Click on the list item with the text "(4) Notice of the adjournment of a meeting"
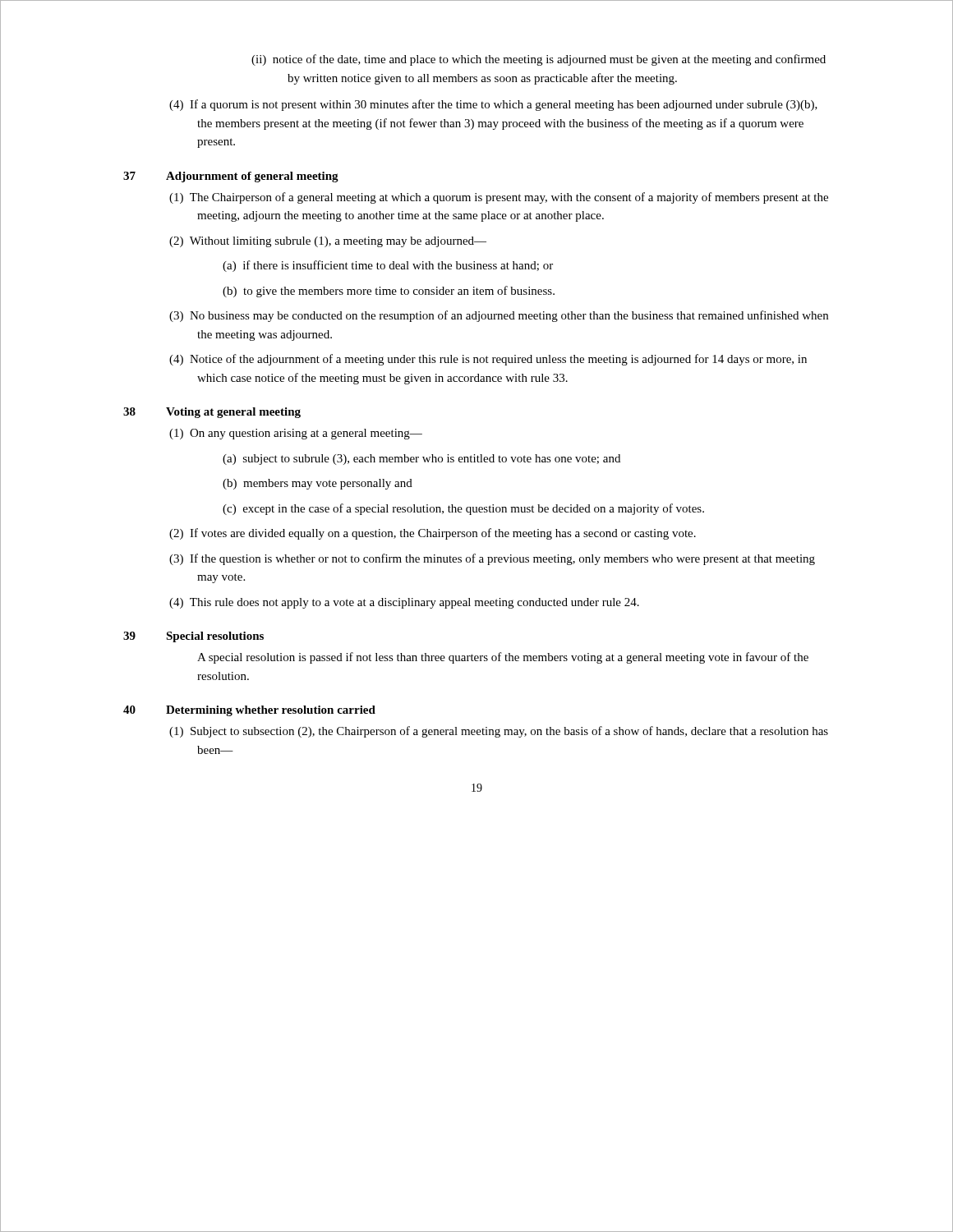This screenshot has width=953, height=1232. 488,368
